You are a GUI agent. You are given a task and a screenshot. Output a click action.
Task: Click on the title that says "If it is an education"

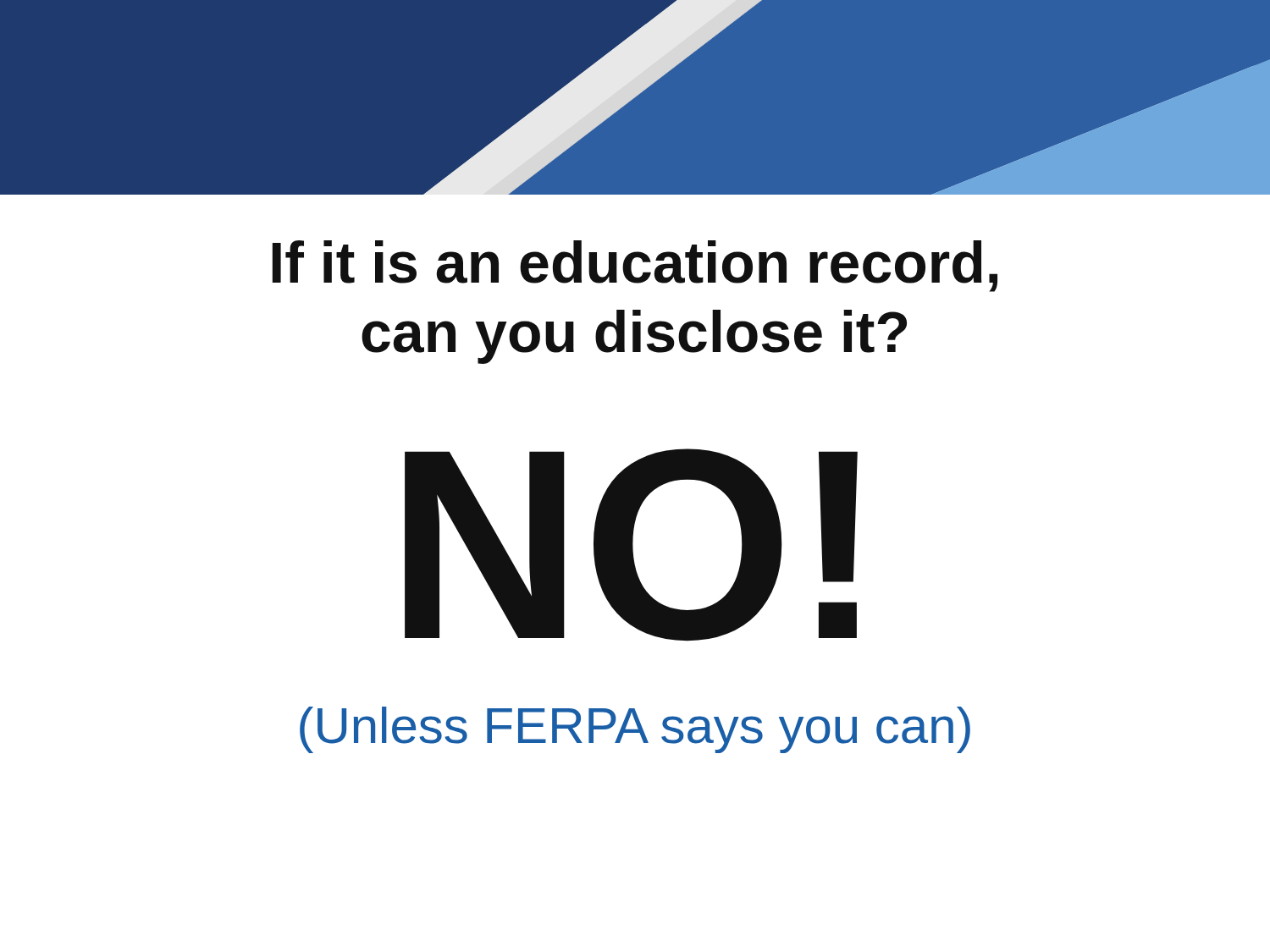click(x=635, y=297)
